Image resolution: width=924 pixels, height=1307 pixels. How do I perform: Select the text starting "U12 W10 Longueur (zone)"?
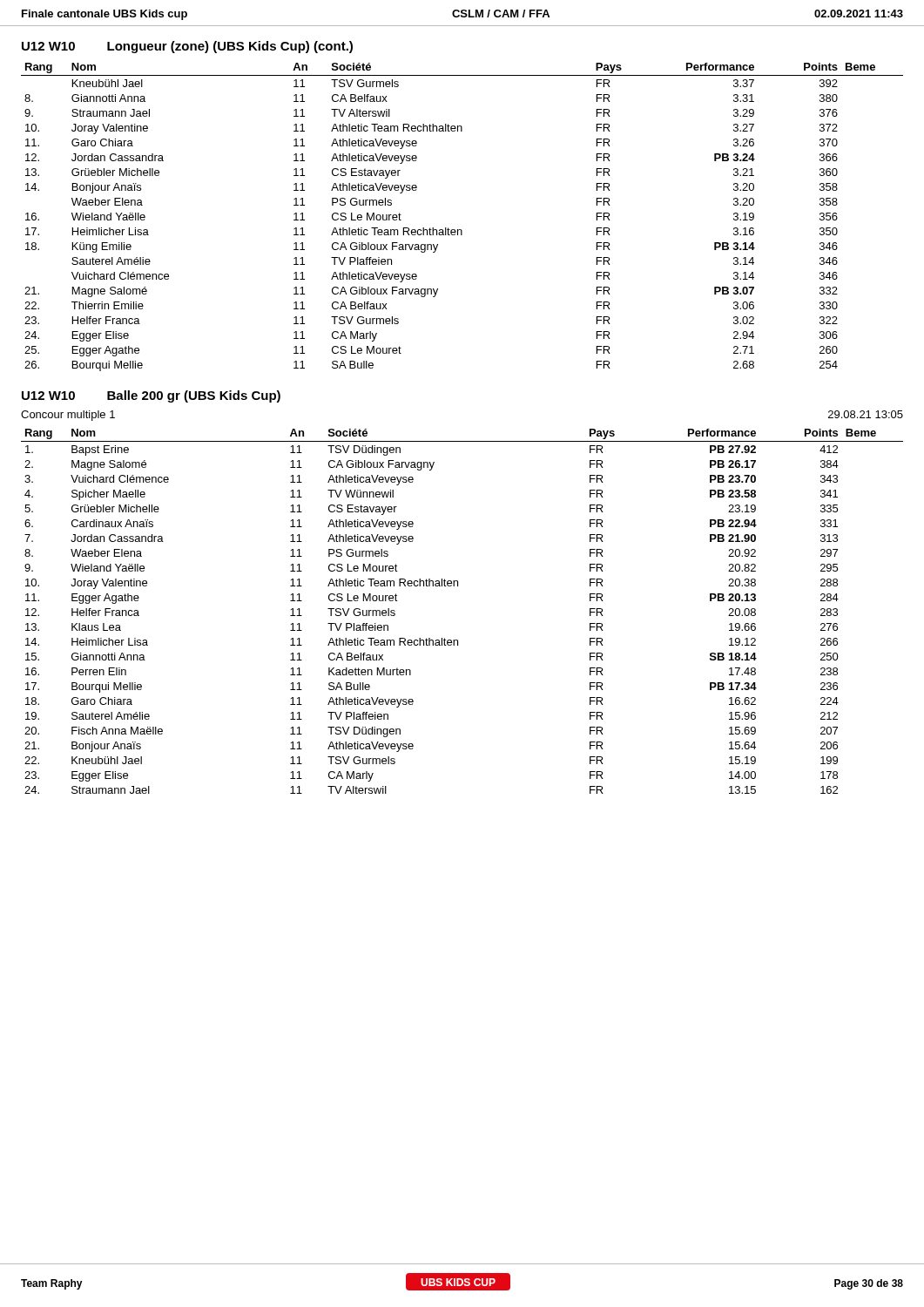click(x=187, y=46)
